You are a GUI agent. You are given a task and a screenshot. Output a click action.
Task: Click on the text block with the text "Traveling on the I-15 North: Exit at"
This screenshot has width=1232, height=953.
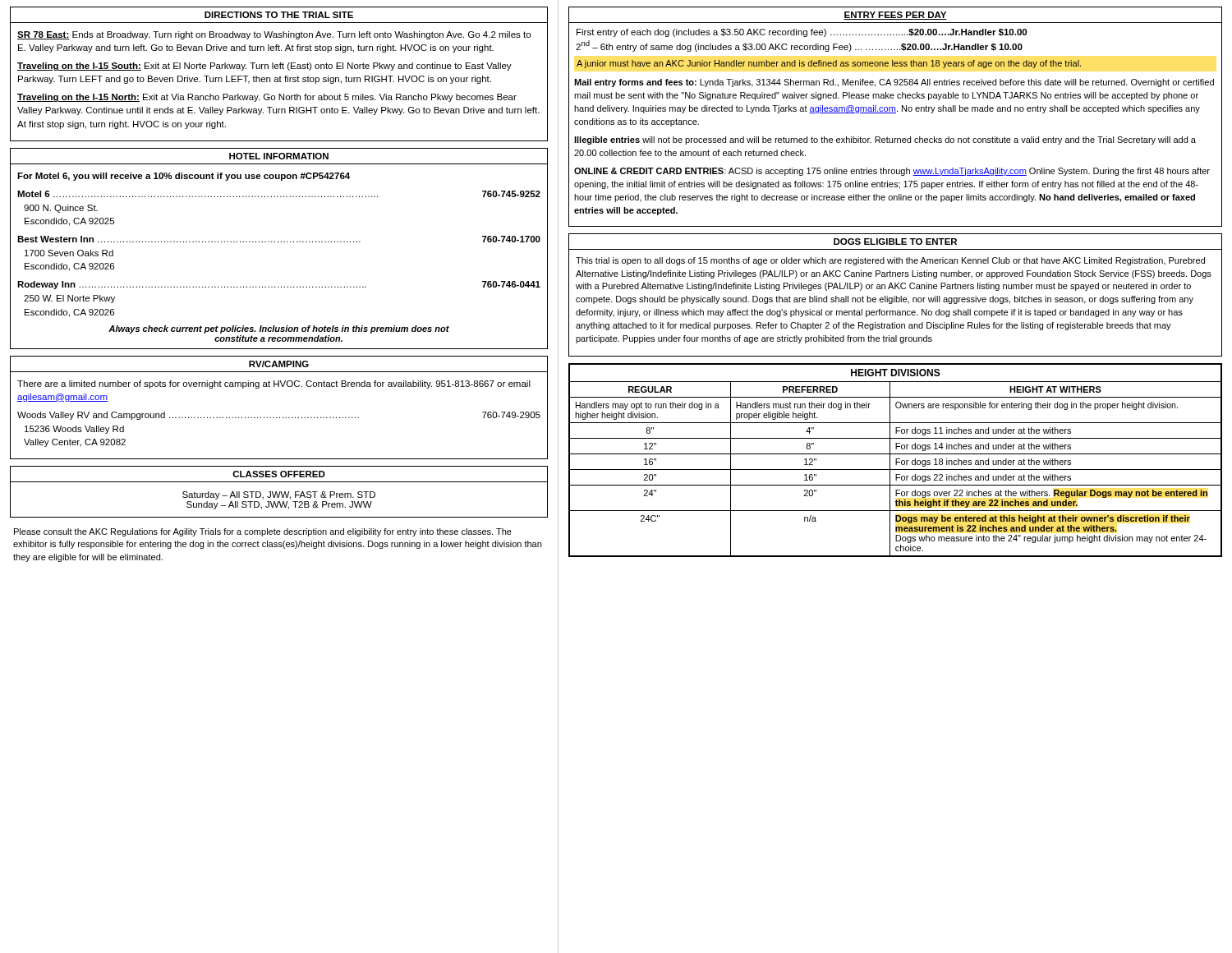[279, 111]
